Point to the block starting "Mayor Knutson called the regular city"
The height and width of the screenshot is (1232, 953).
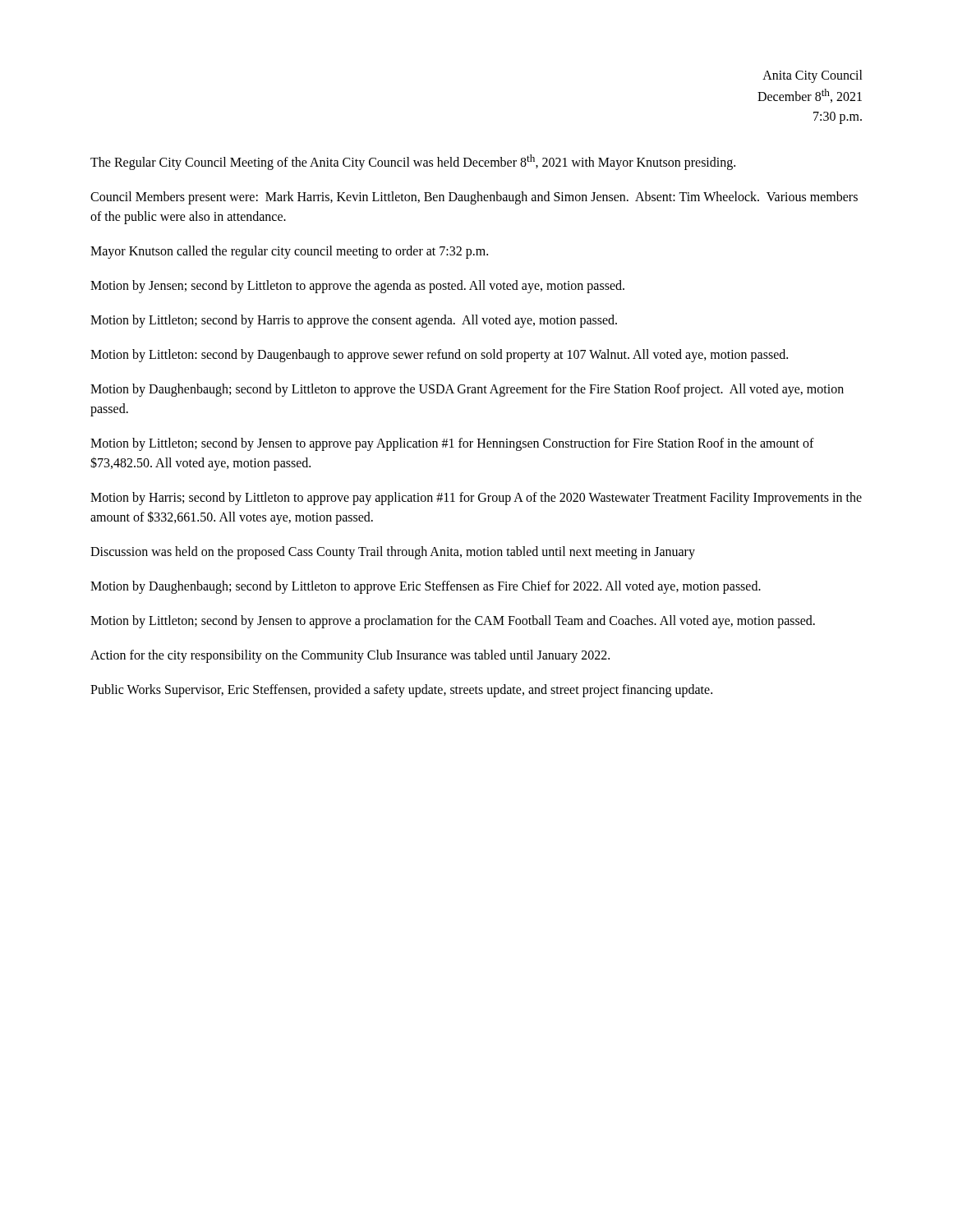[290, 251]
